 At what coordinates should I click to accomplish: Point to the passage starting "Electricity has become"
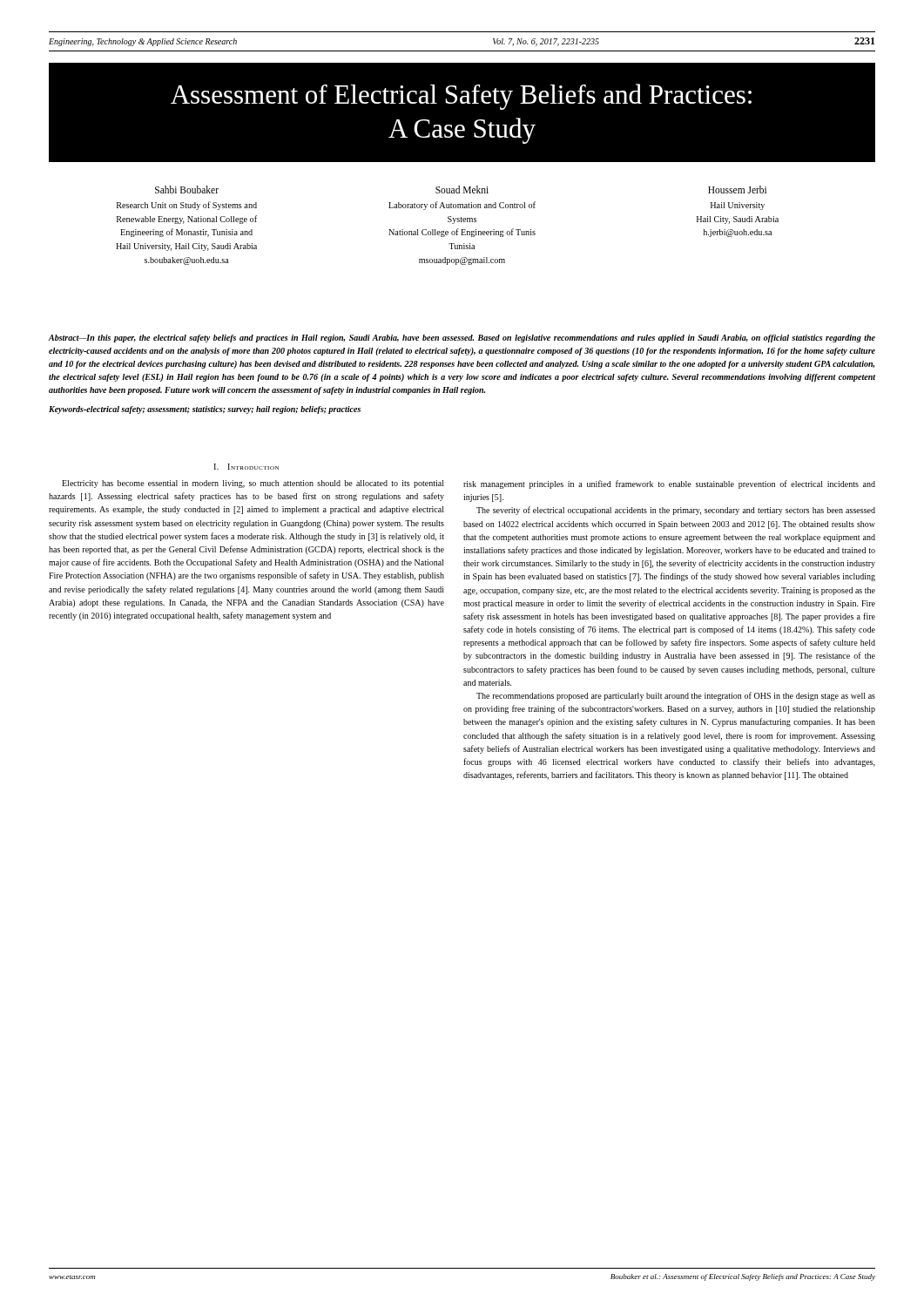pyautogui.click(x=246, y=549)
